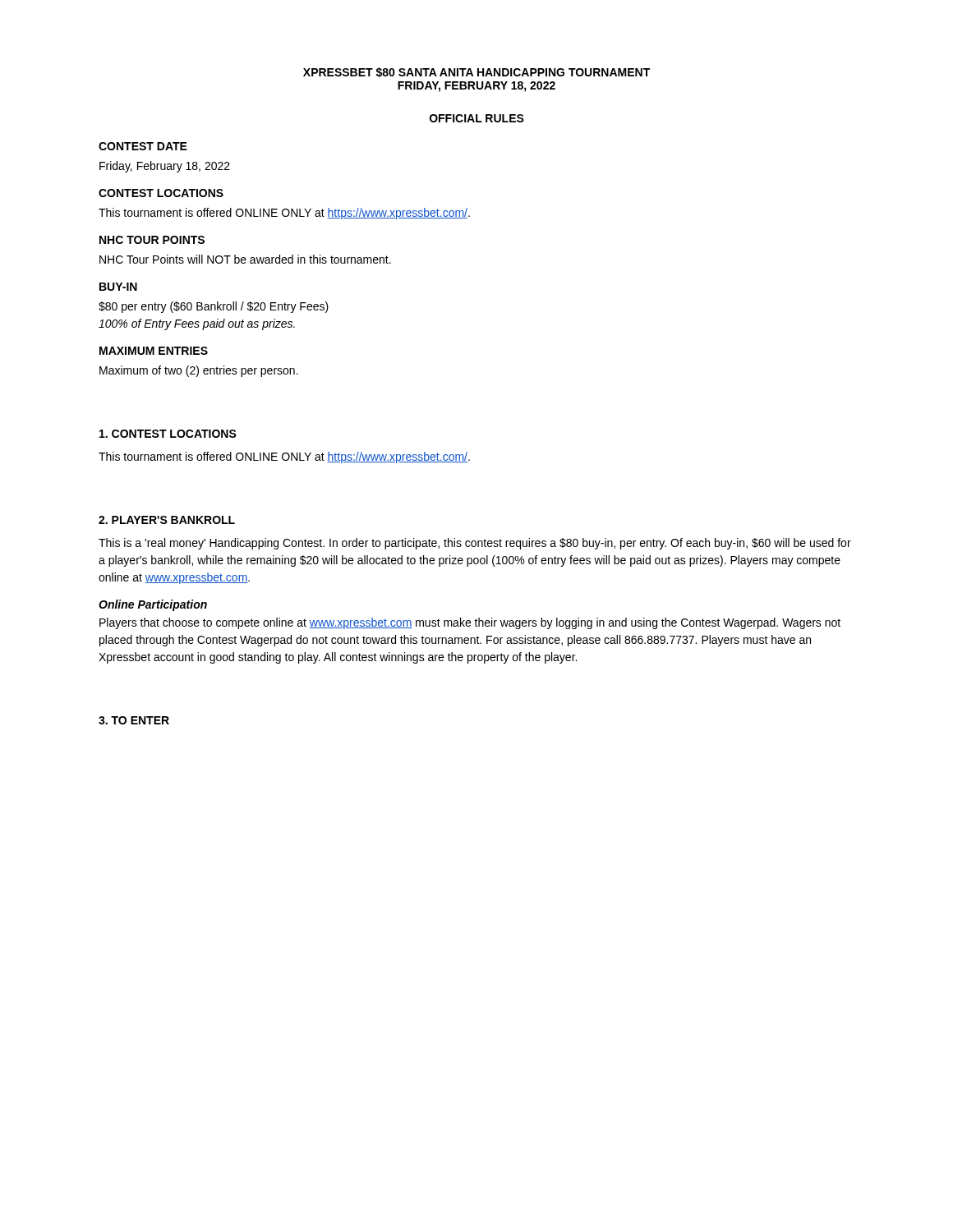Point to "NHC TOUR POINTS"
This screenshot has width=953, height=1232.
click(152, 240)
